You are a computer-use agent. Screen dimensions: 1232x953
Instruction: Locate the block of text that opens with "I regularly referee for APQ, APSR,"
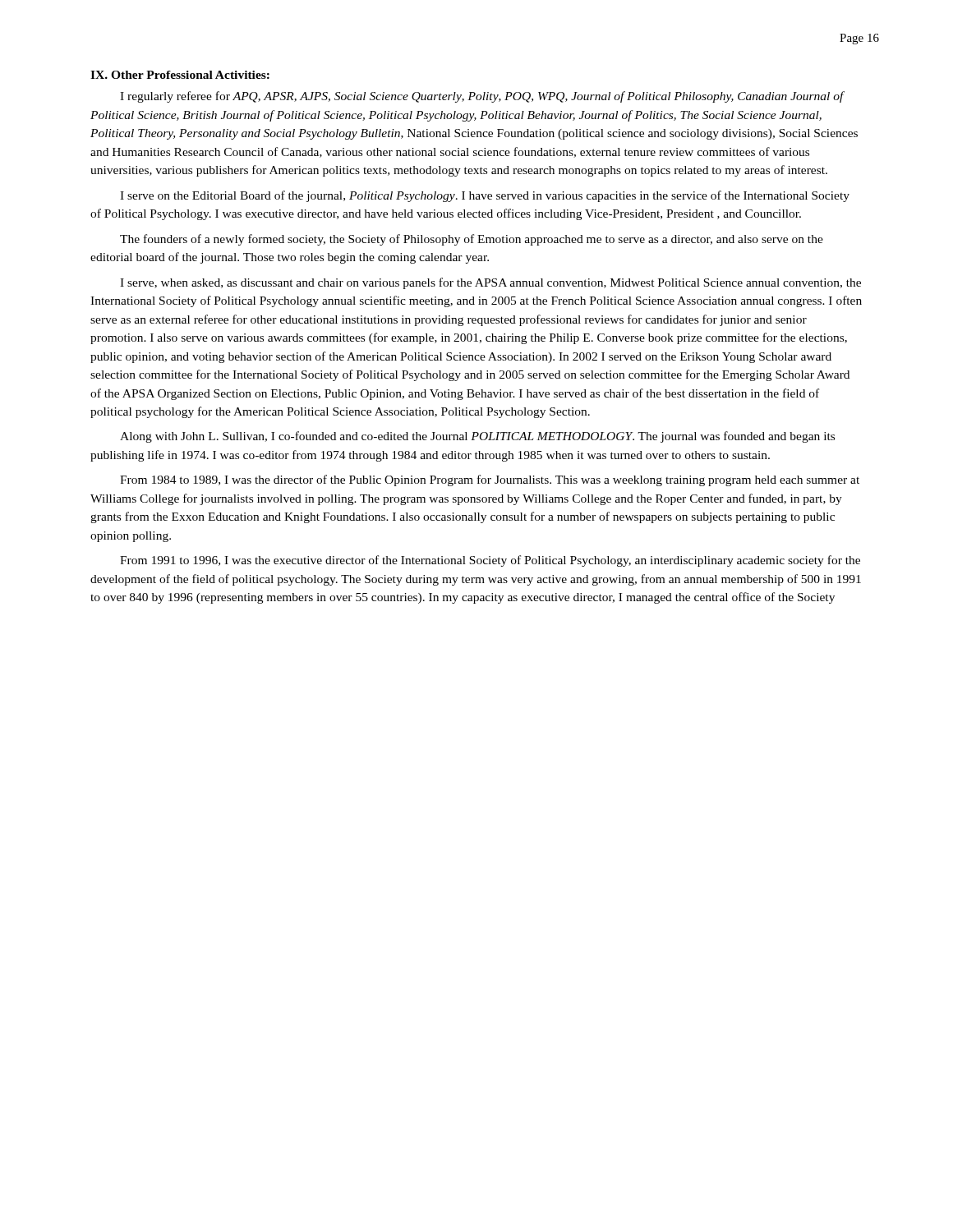tap(476, 347)
